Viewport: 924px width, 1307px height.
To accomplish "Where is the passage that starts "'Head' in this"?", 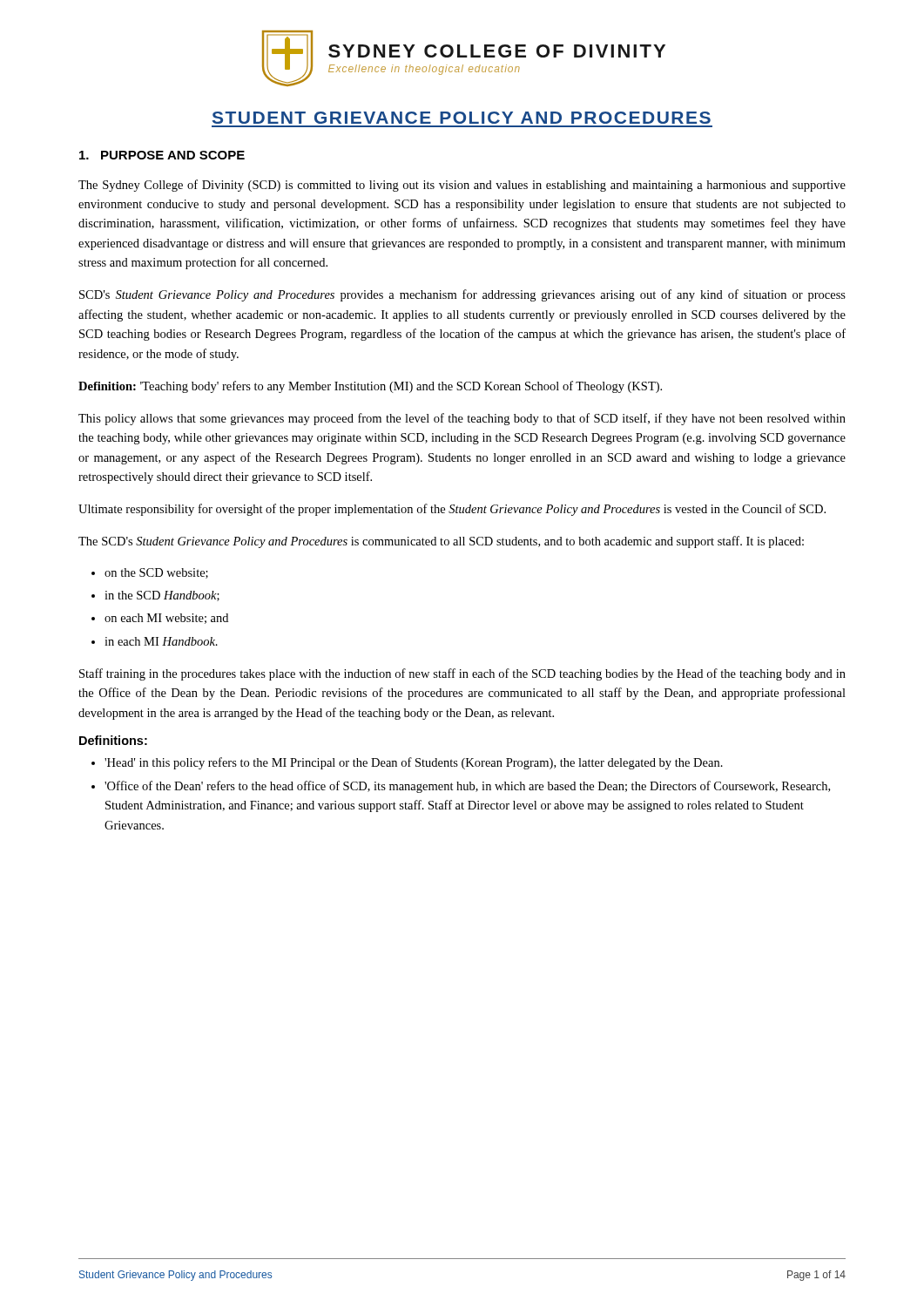I will coord(414,763).
